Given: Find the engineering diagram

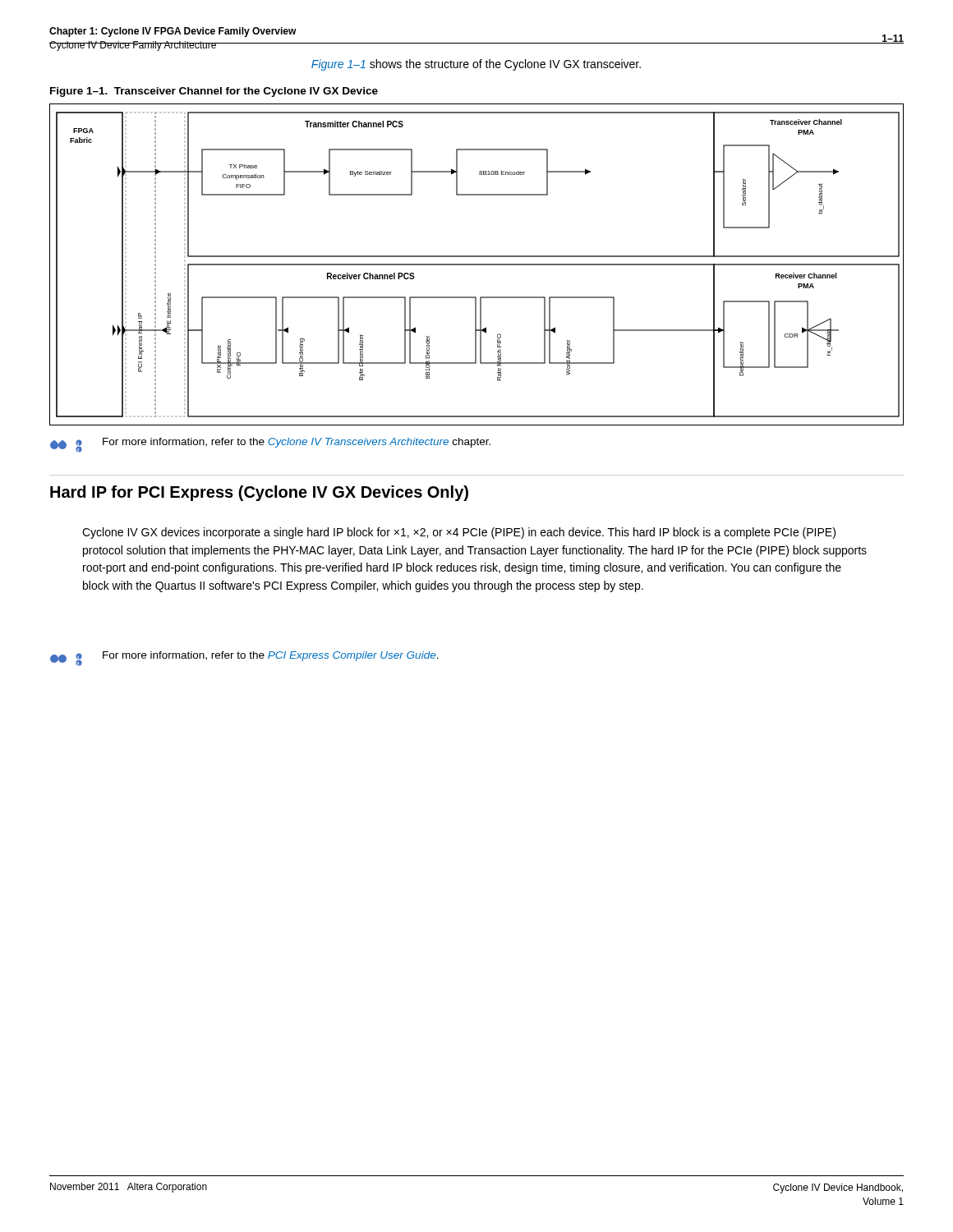Looking at the screenshot, I should pyautogui.click(x=476, y=264).
